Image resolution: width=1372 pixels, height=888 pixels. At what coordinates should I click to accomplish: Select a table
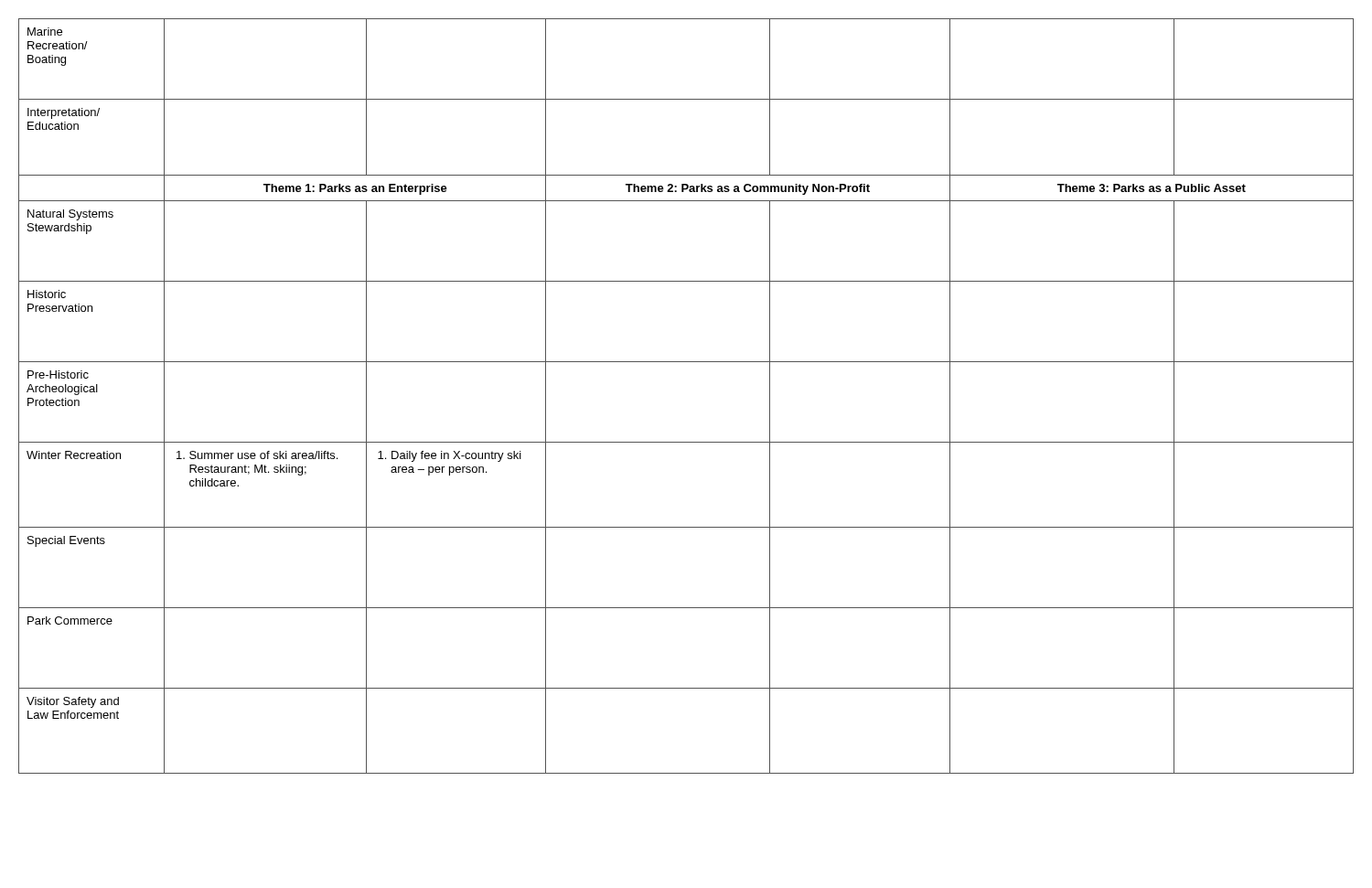click(686, 396)
